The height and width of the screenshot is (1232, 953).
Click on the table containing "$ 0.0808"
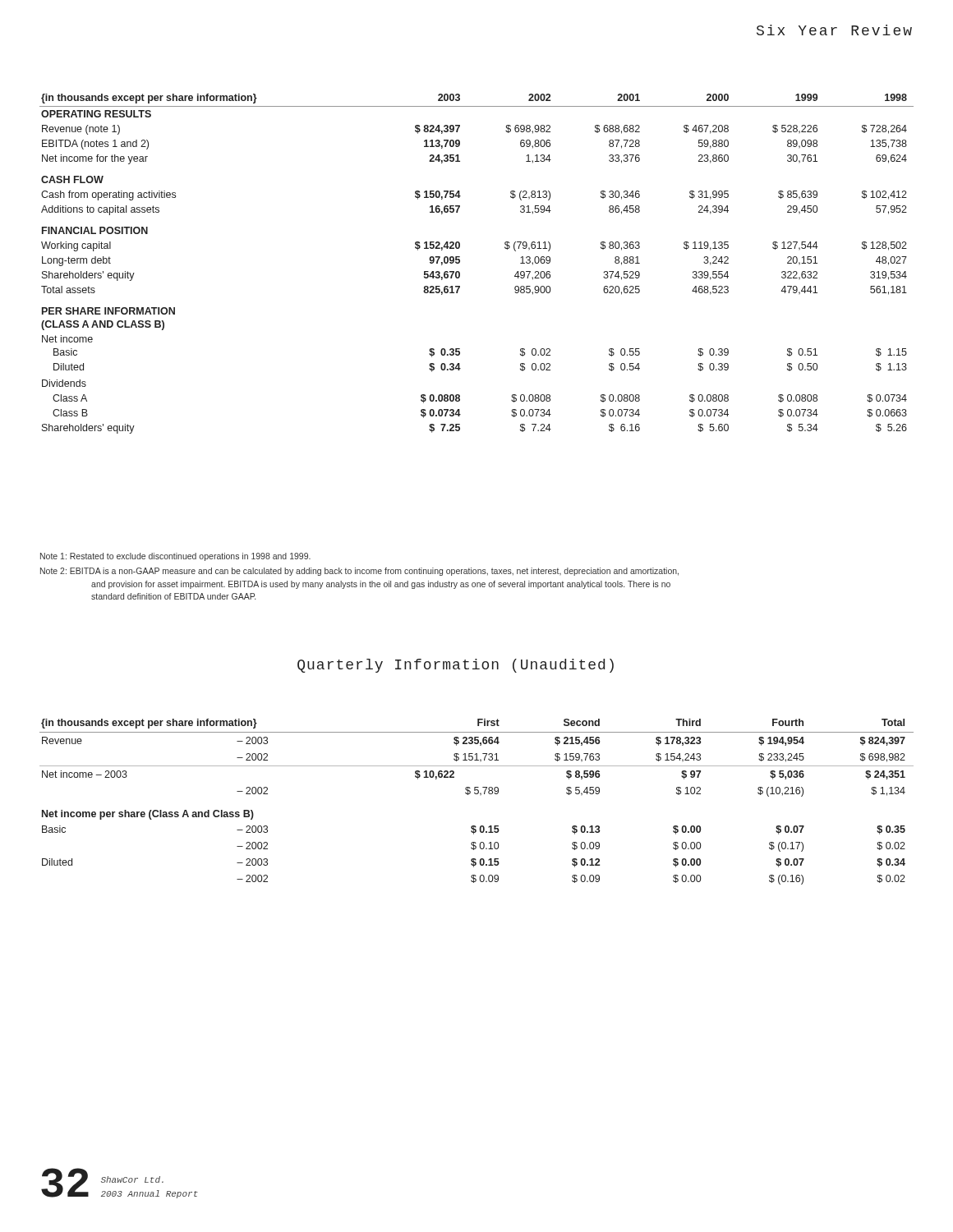476,263
